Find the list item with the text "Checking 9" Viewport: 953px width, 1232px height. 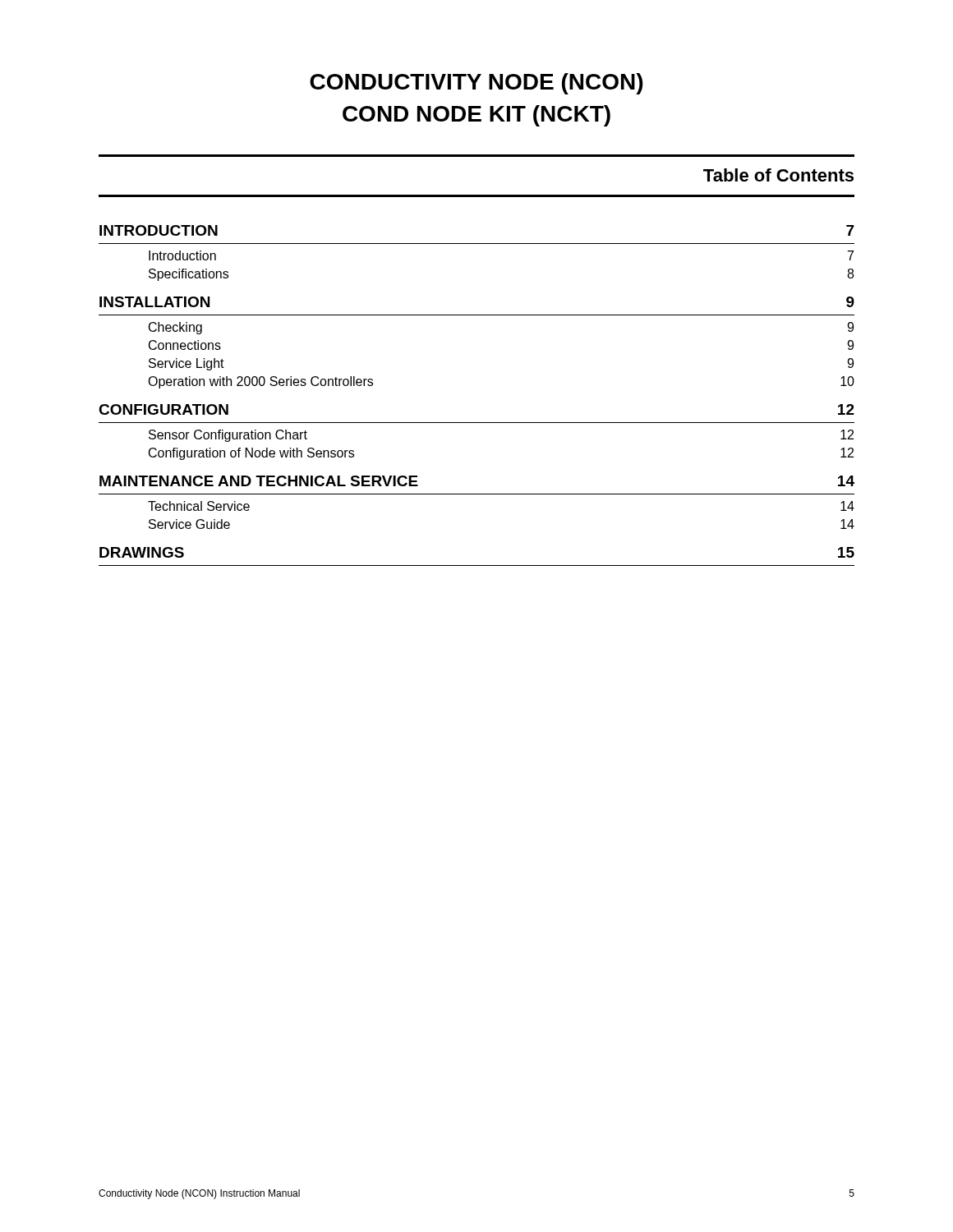174,328
